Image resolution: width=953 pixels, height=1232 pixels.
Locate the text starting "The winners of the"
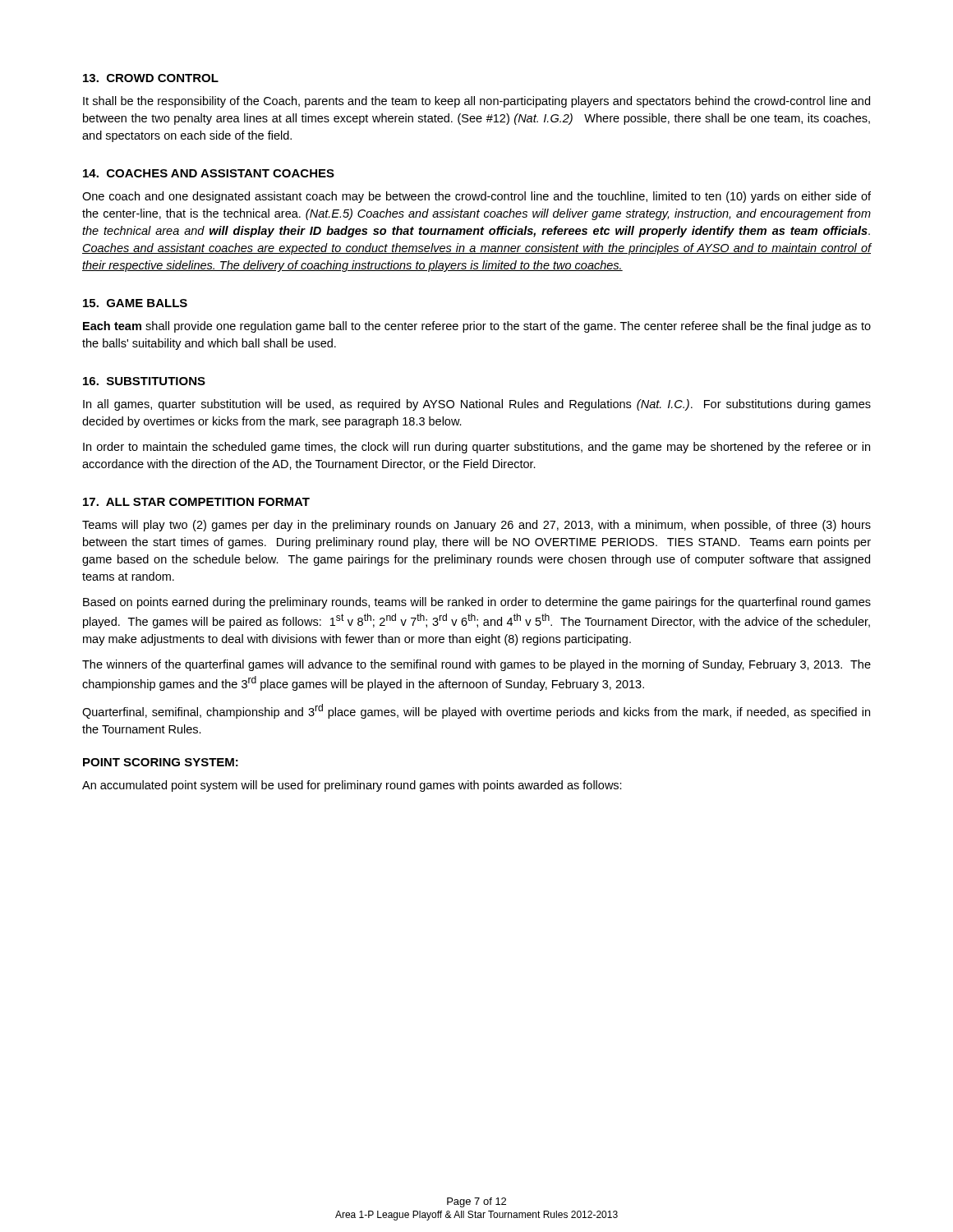pyautogui.click(x=476, y=674)
